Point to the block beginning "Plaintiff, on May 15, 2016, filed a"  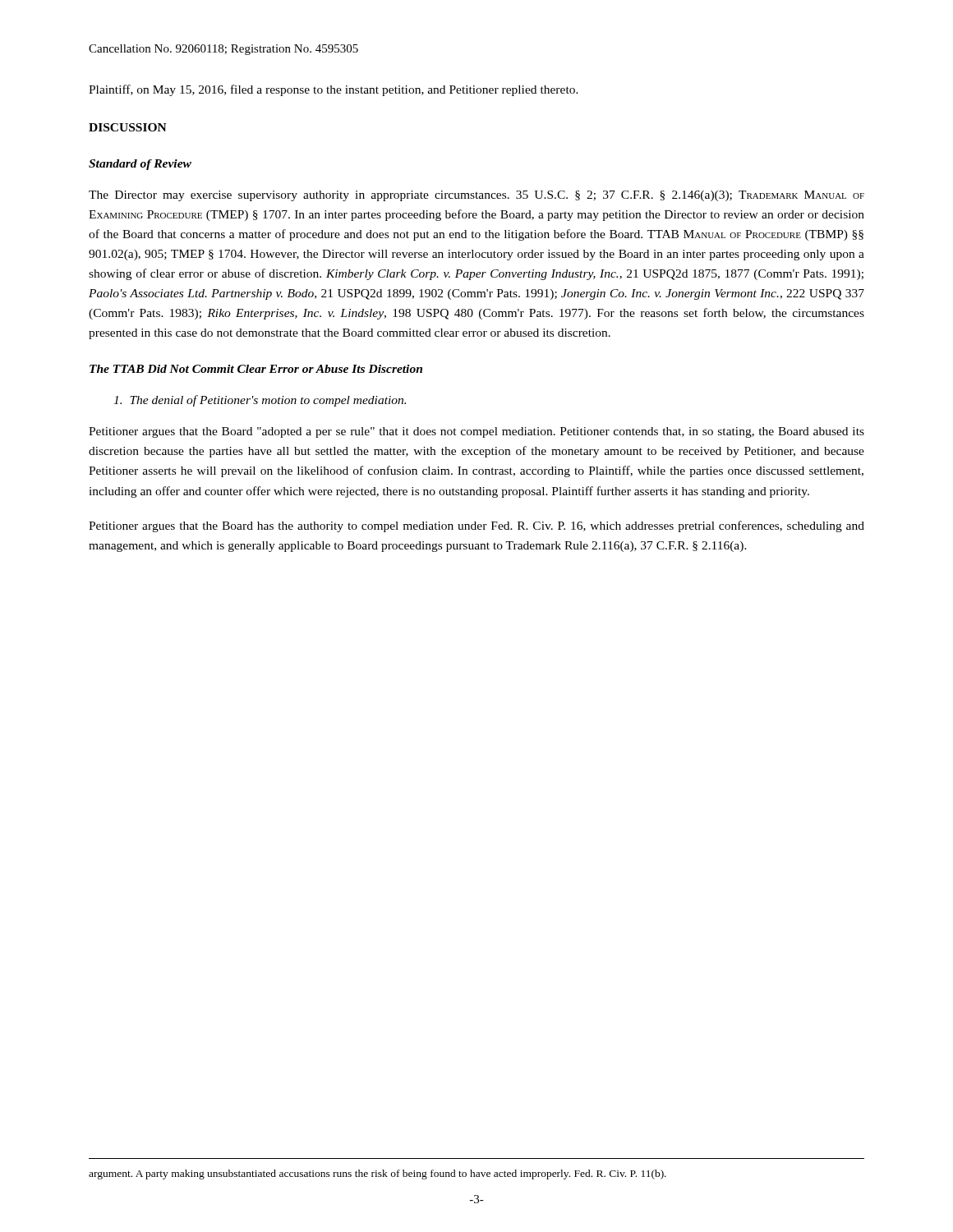tap(334, 89)
